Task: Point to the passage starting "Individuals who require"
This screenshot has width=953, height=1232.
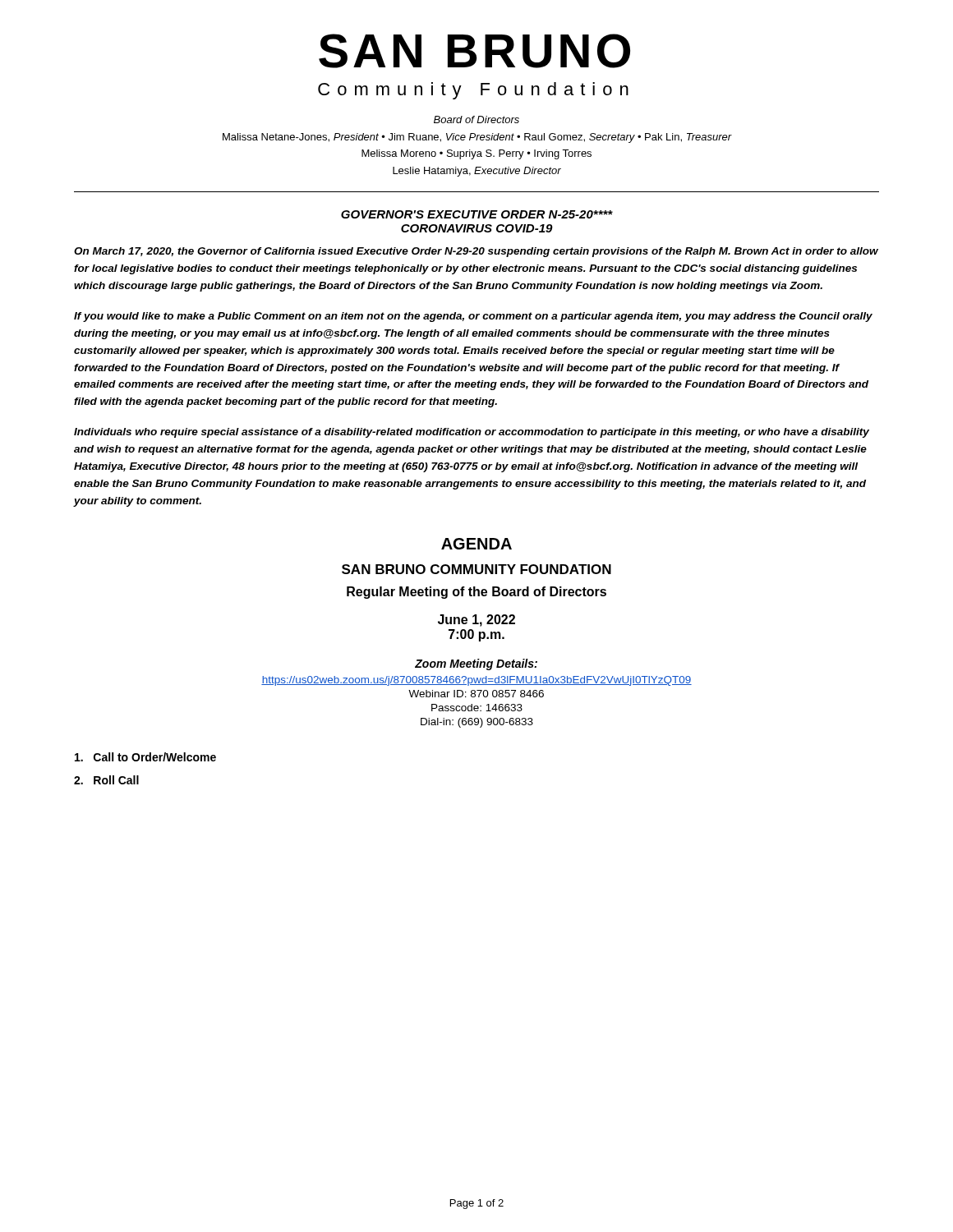Action: [x=471, y=466]
